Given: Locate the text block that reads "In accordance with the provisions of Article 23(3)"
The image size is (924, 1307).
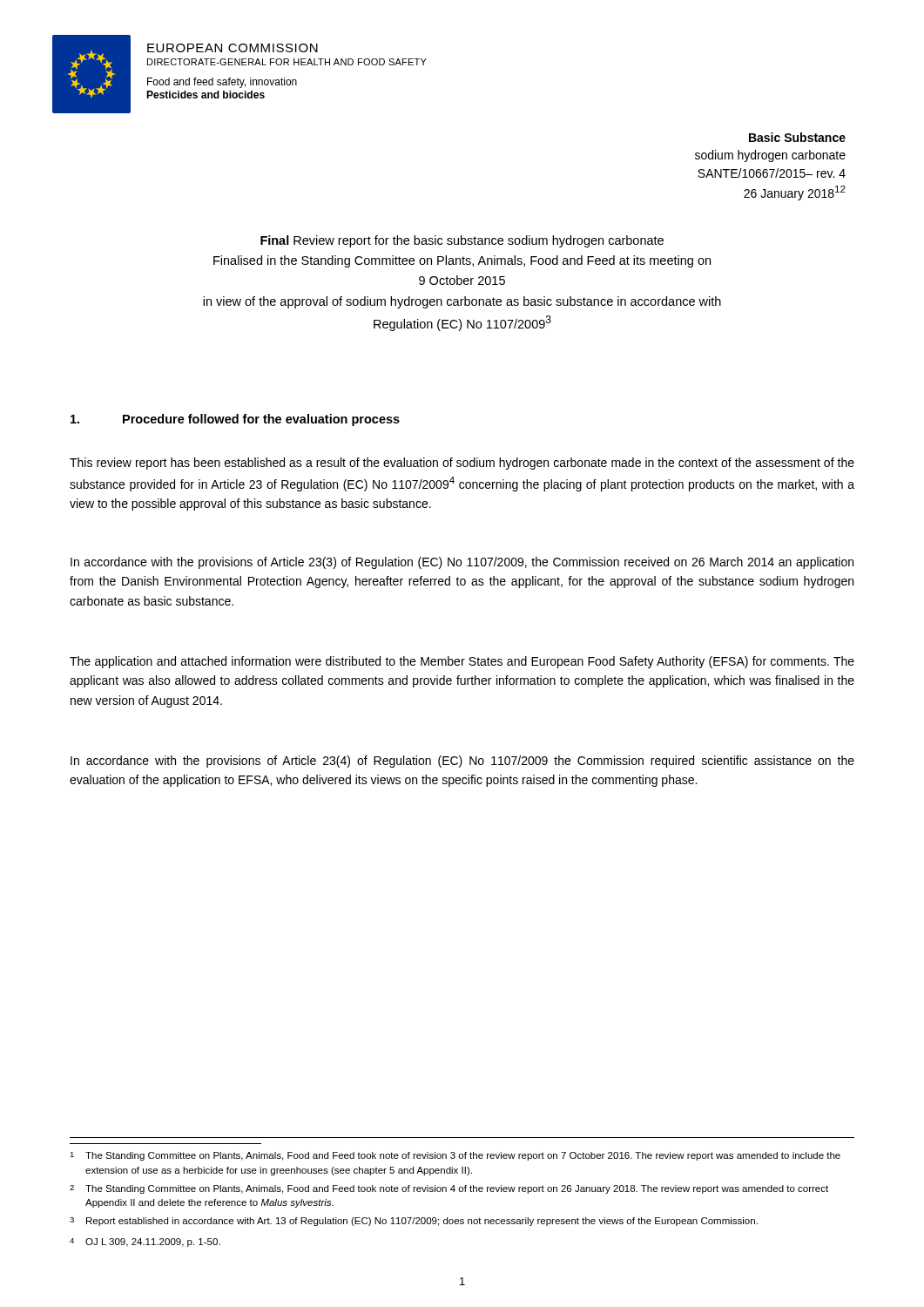Looking at the screenshot, I should click(x=462, y=582).
